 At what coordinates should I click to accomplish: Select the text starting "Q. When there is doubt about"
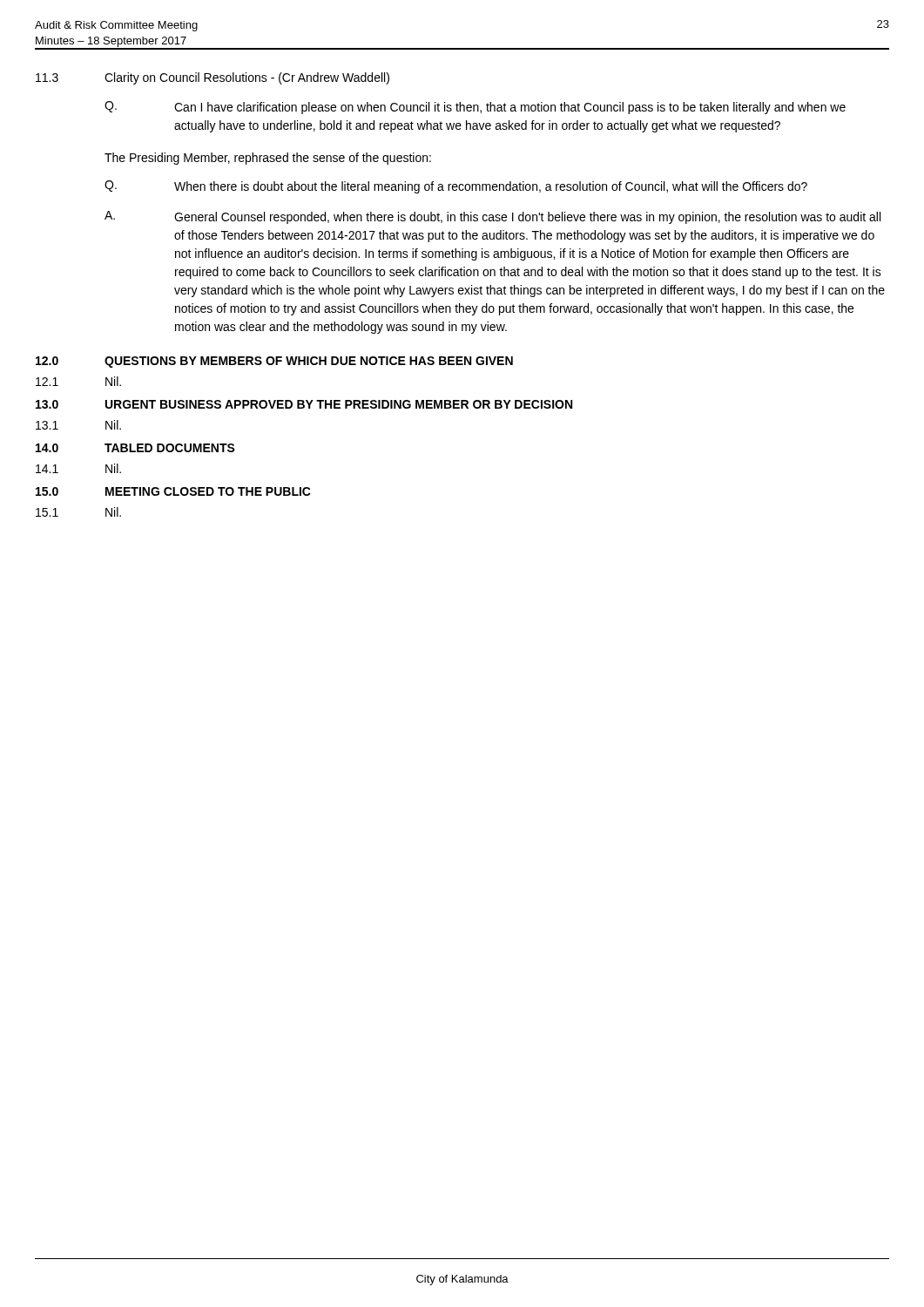(497, 187)
